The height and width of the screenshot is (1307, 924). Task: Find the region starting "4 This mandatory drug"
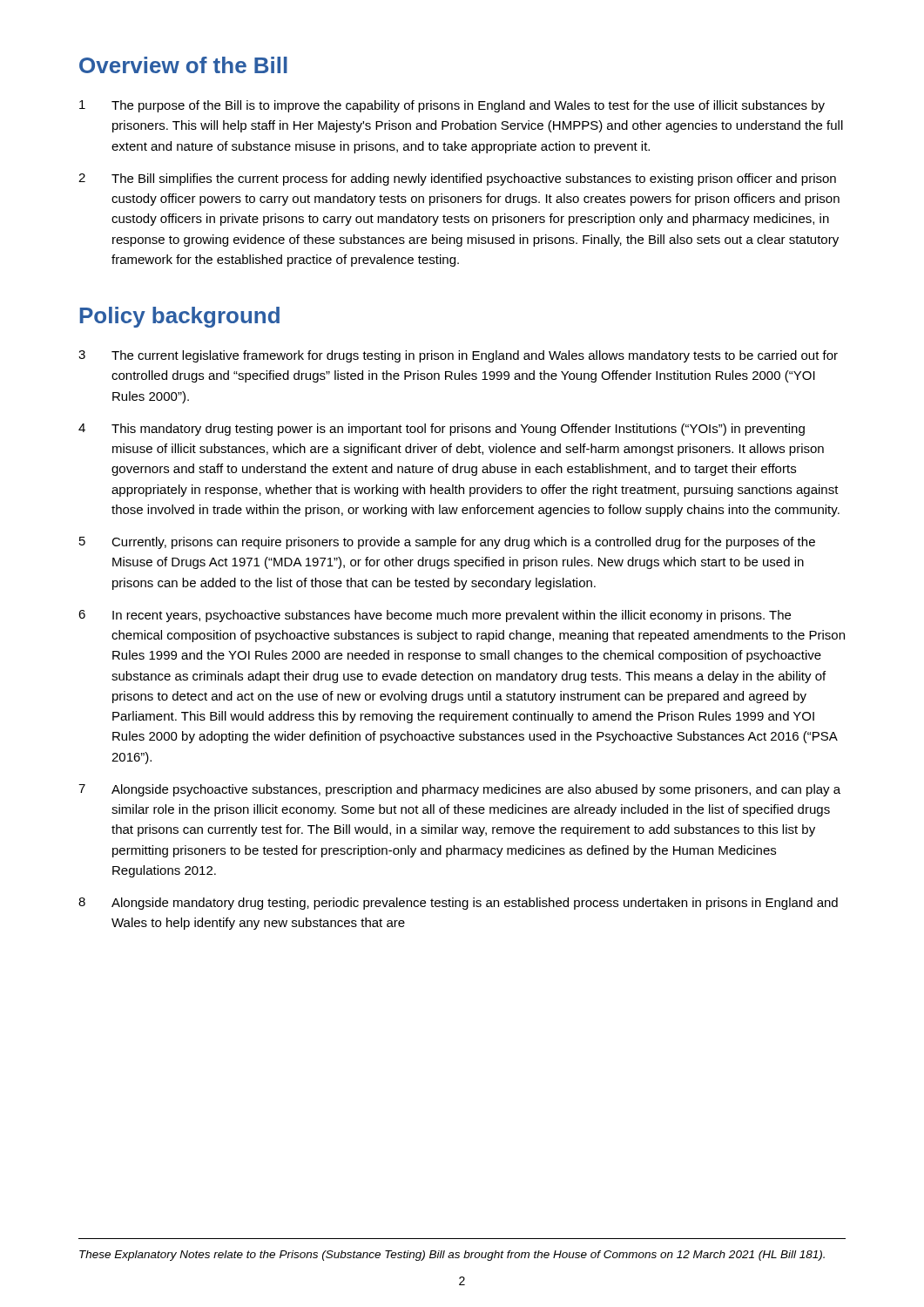pos(462,469)
